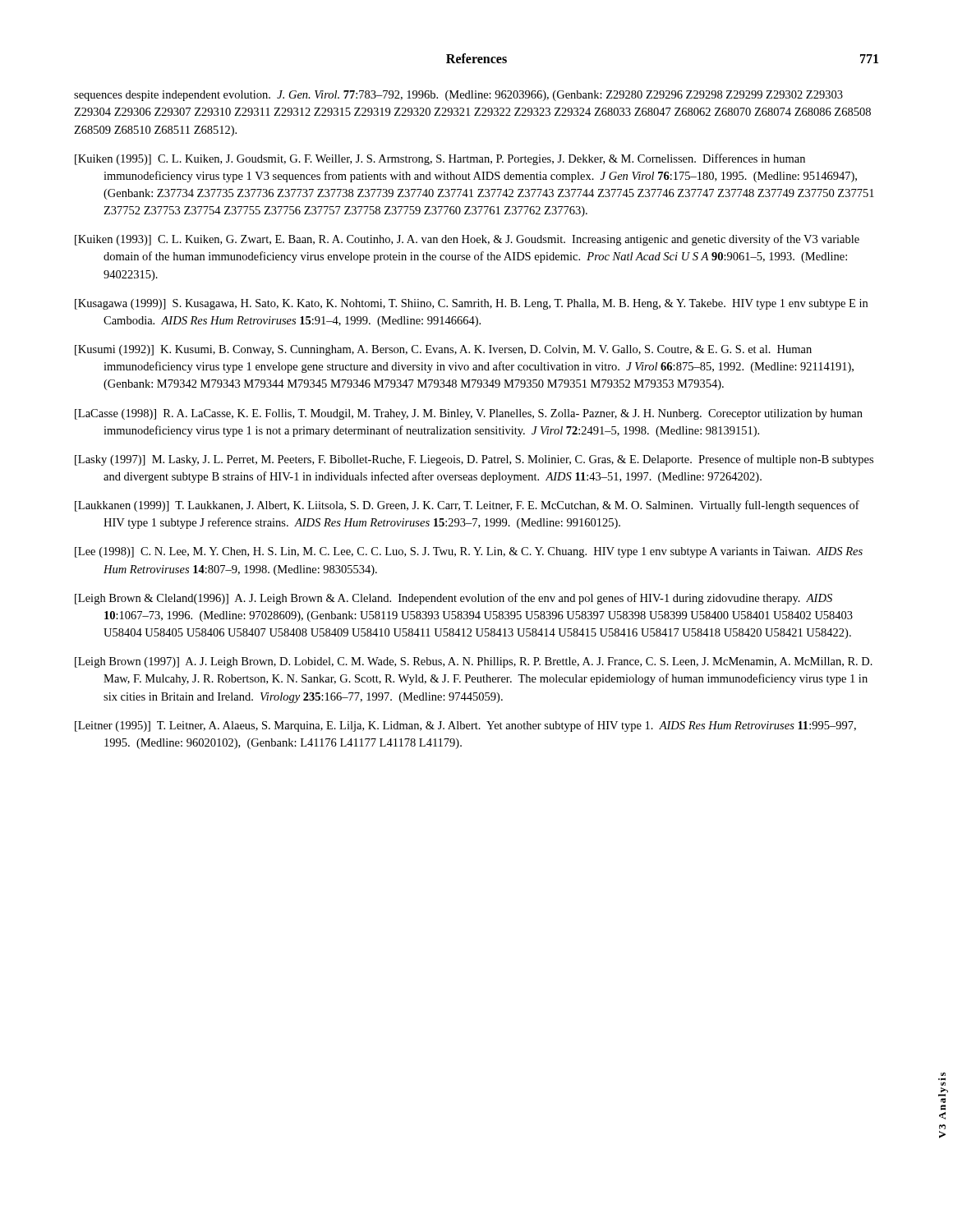Find the region starting "[Kuiken (1995)] C. L. Kuiken, J. Goudsmit, G."
The height and width of the screenshot is (1232, 953).
[474, 184]
